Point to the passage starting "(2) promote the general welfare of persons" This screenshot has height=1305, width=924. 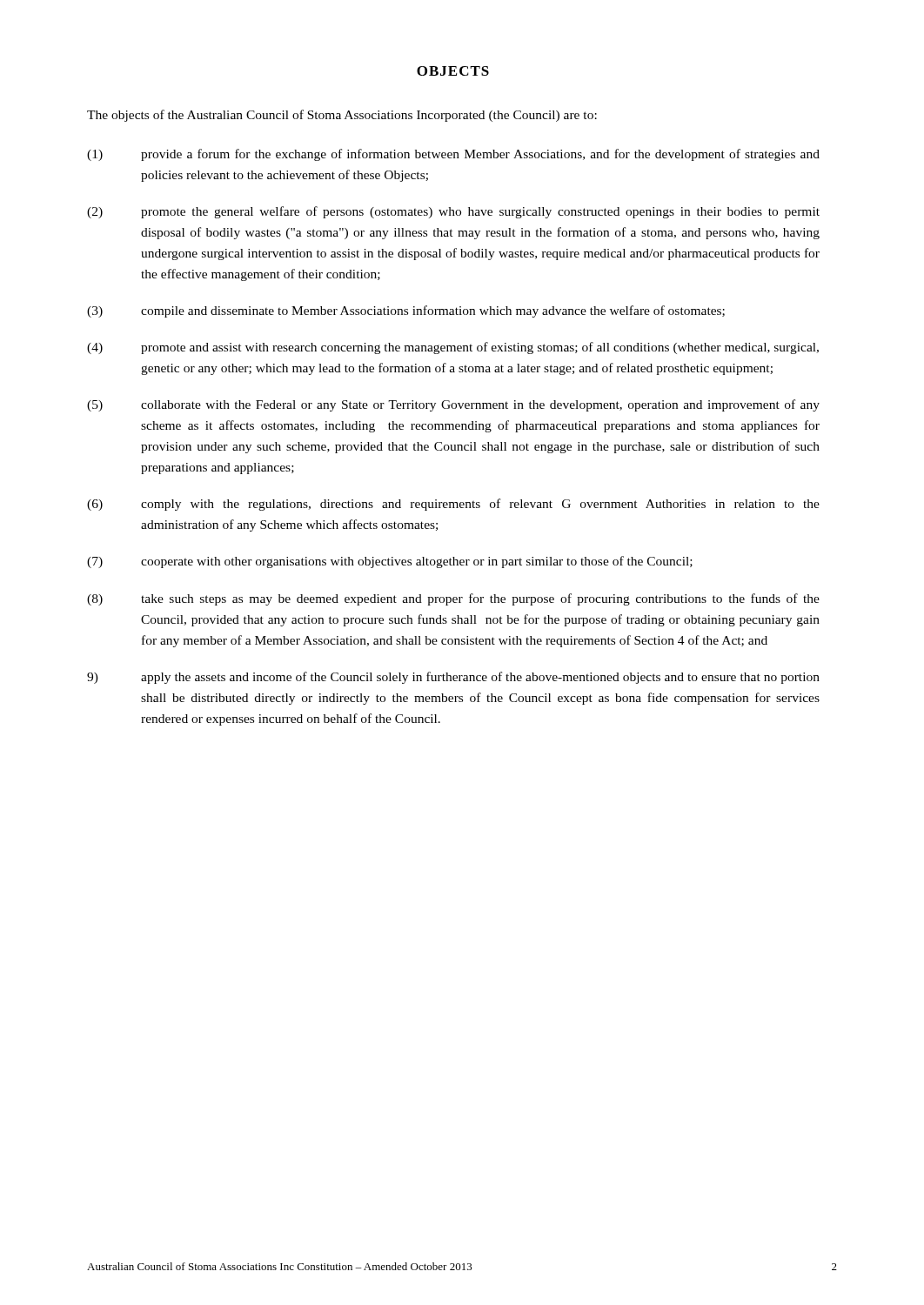tap(453, 243)
